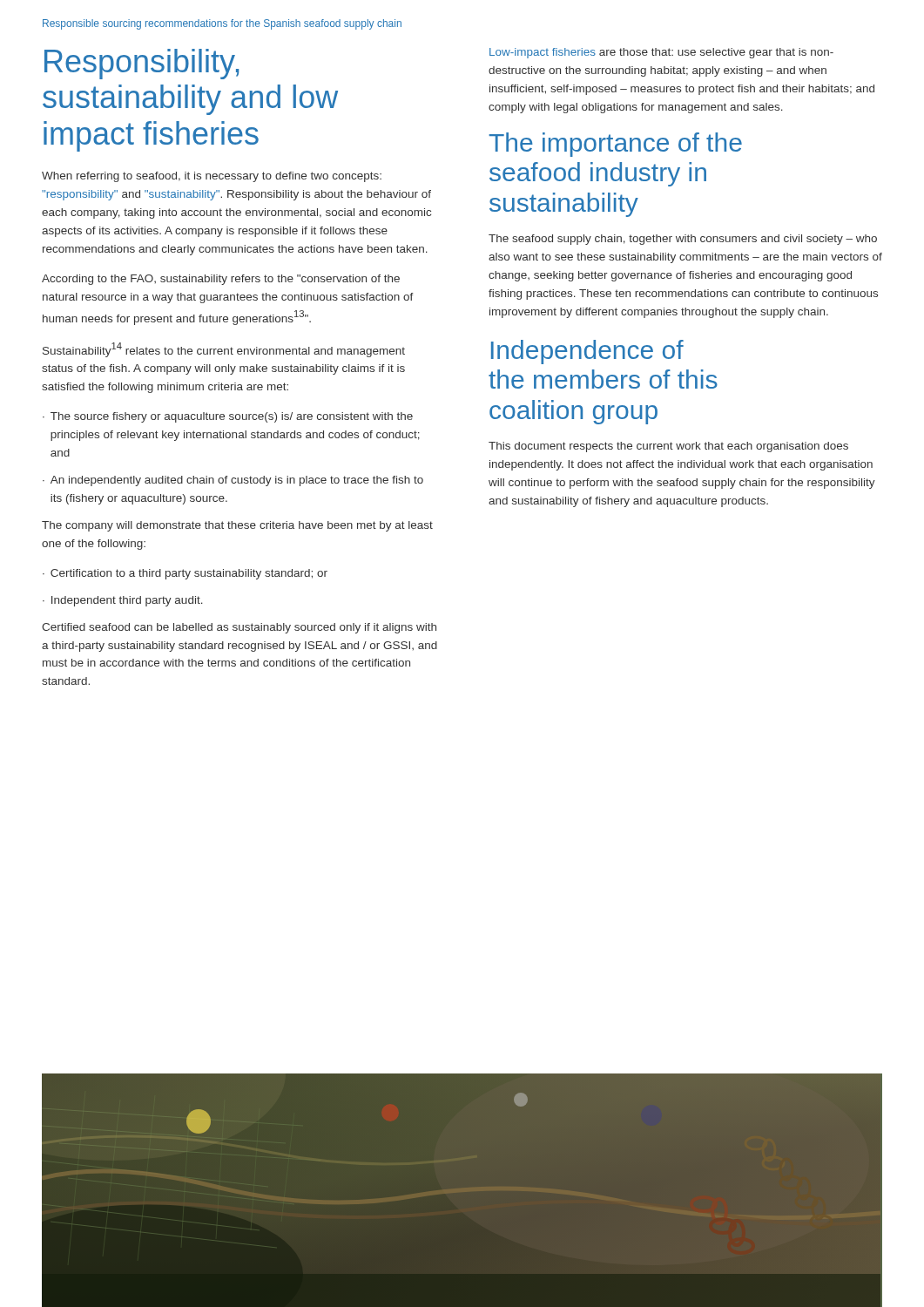Find the section header containing "Independence of the members"
This screenshot has width=924, height=1307.
click(603, 380)
